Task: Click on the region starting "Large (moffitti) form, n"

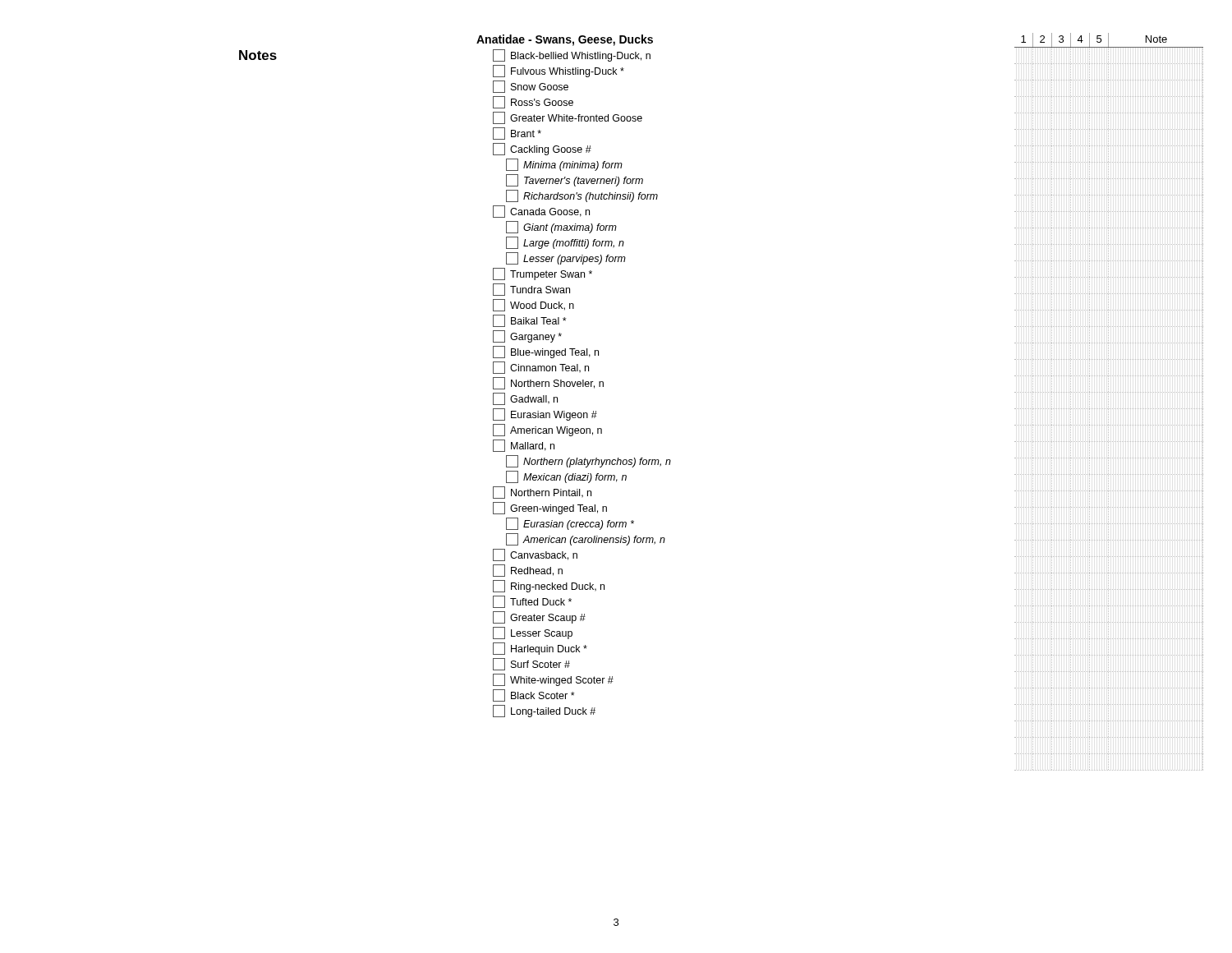Action: pyautogui.click(x=565, y=243)
